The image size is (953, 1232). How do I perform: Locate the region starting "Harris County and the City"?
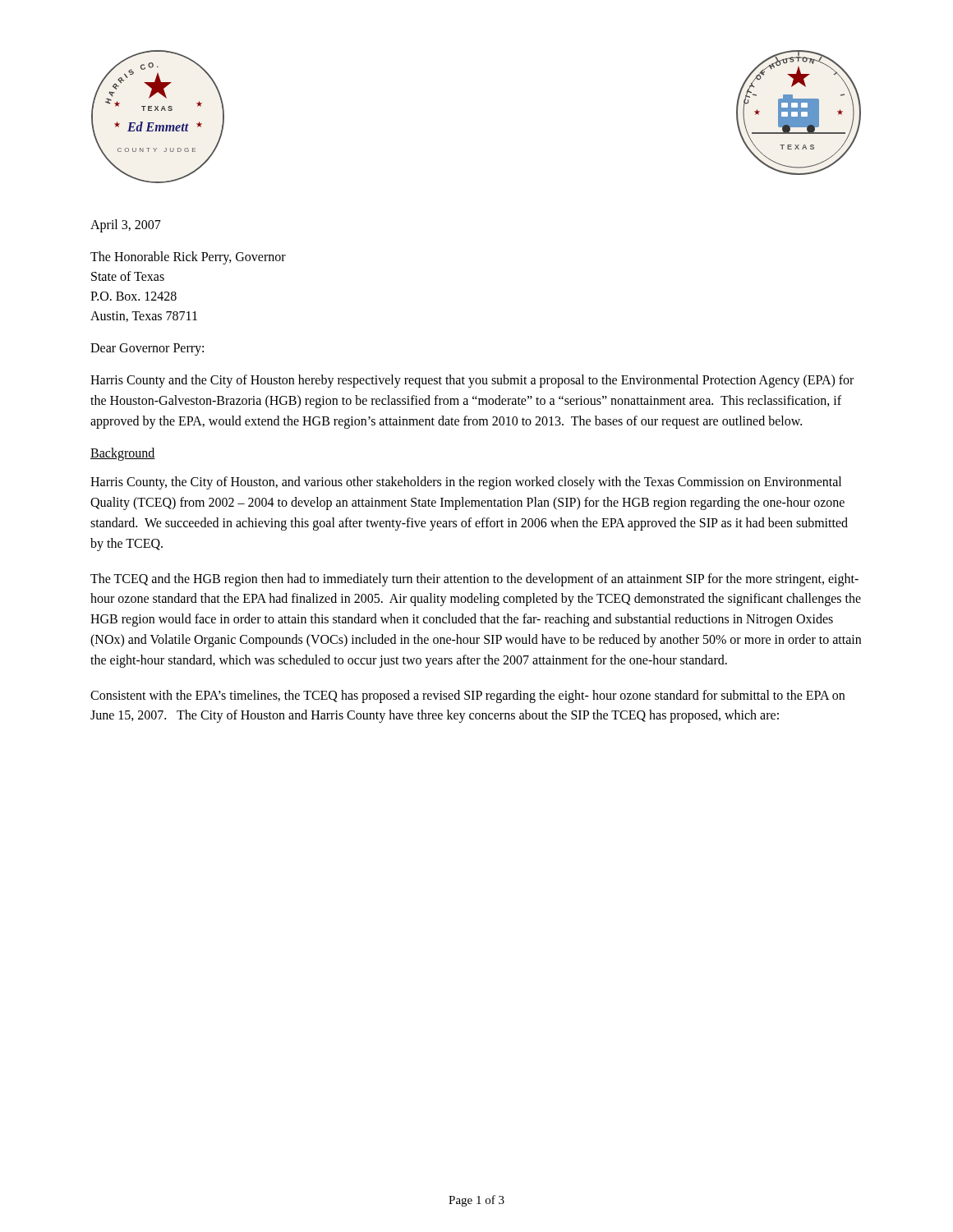pos(472,400)
